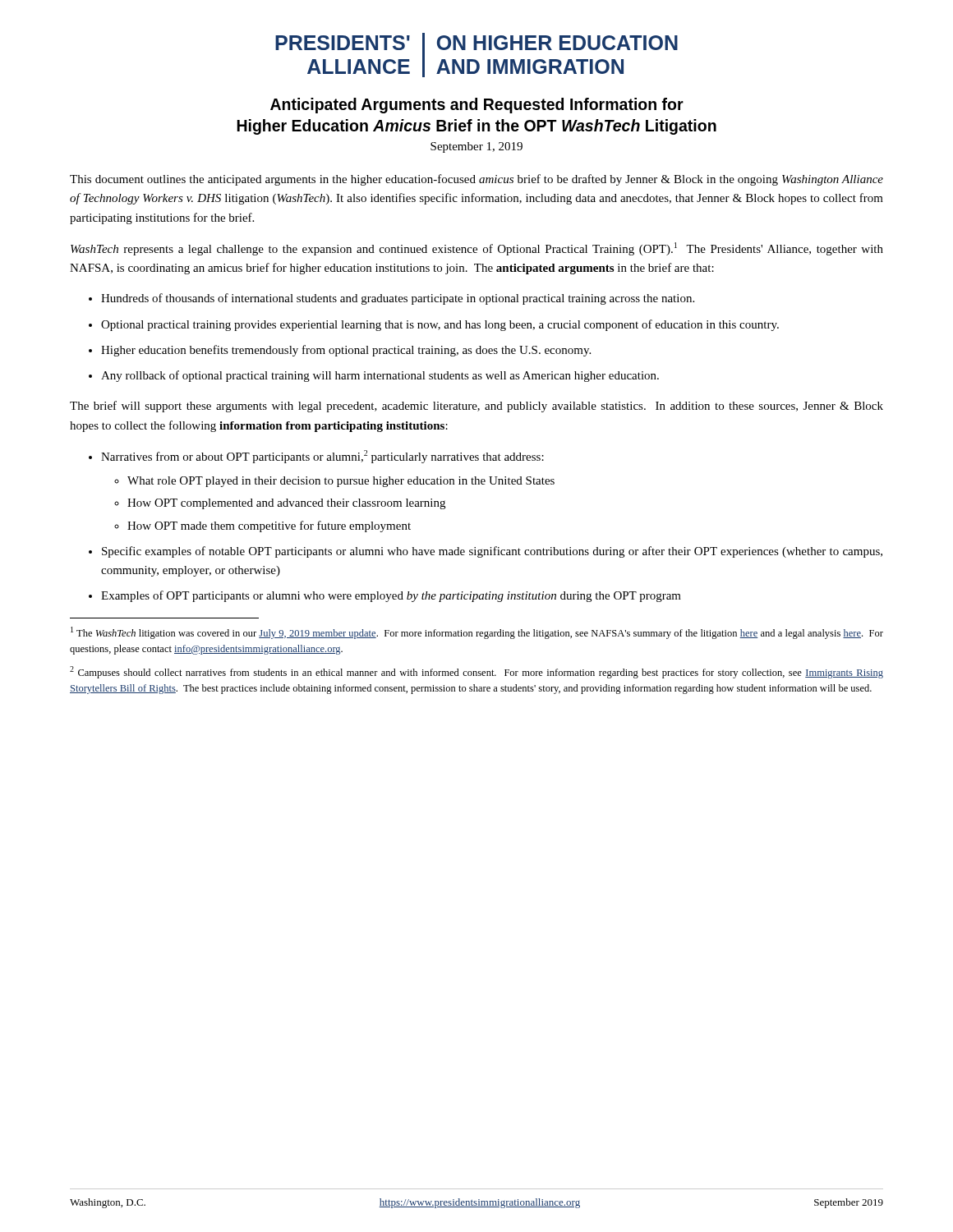
Task: Find the block starting "PRESIDENTS'ALLIANCE ON HIGHER EDUCATIONAND IMMIGRATION"
Action: click(476, 55)
